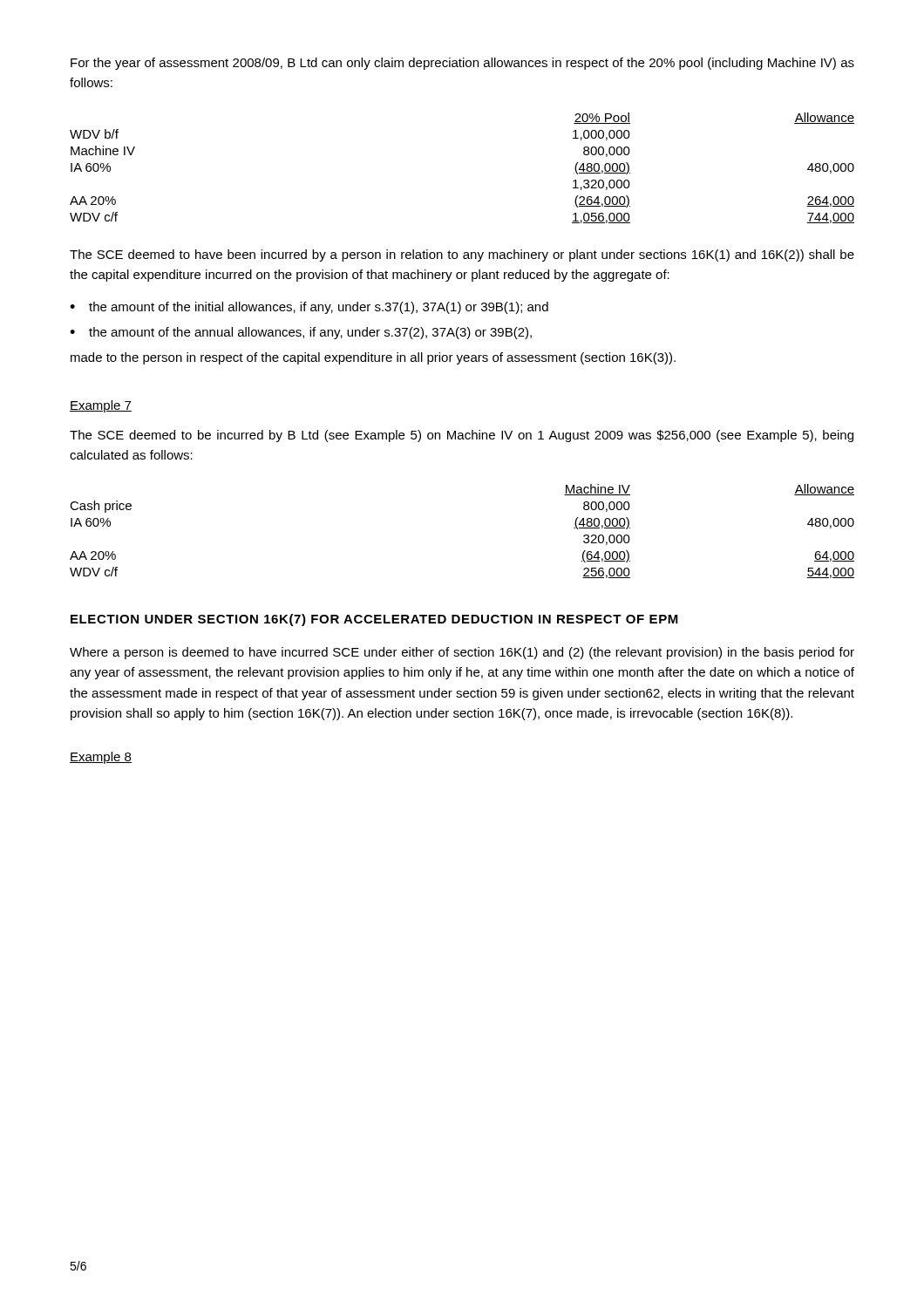
Task: Click on the passage starting "The SCE deemed to be incurred by B"
Action: pos(462,444)
